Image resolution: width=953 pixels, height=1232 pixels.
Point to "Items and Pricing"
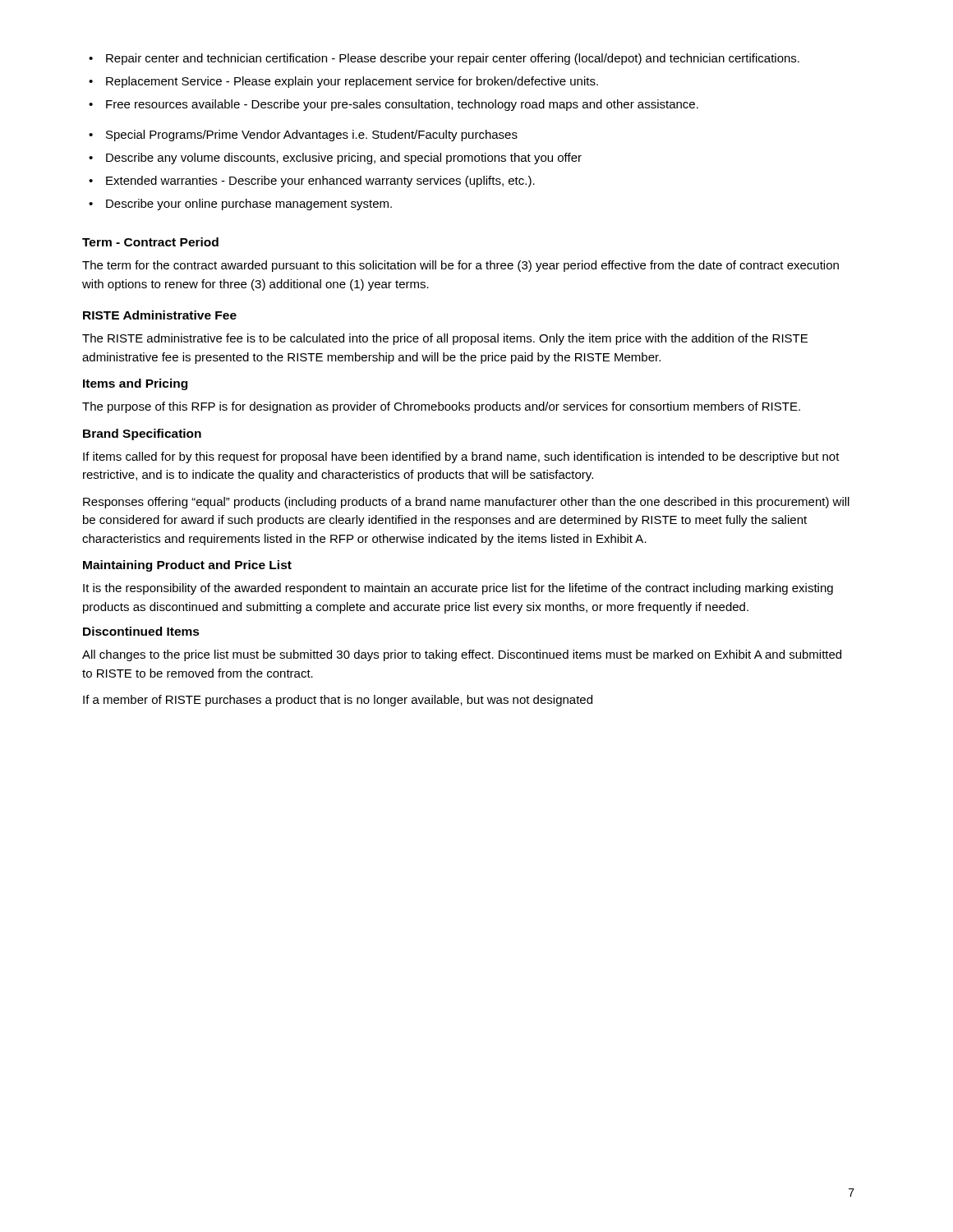135,383
